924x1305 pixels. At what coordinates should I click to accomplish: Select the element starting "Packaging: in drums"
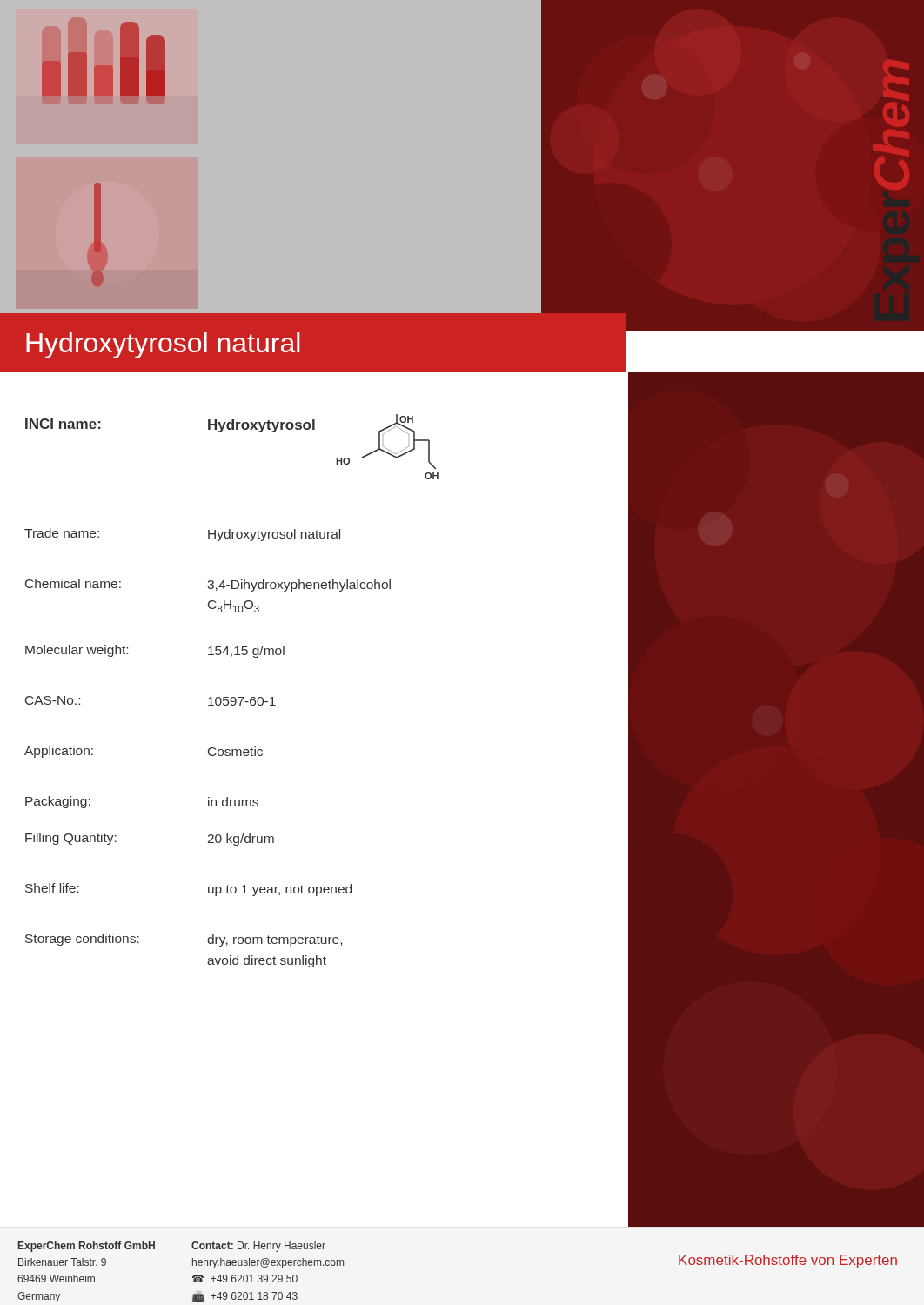(x=62, y=802)
